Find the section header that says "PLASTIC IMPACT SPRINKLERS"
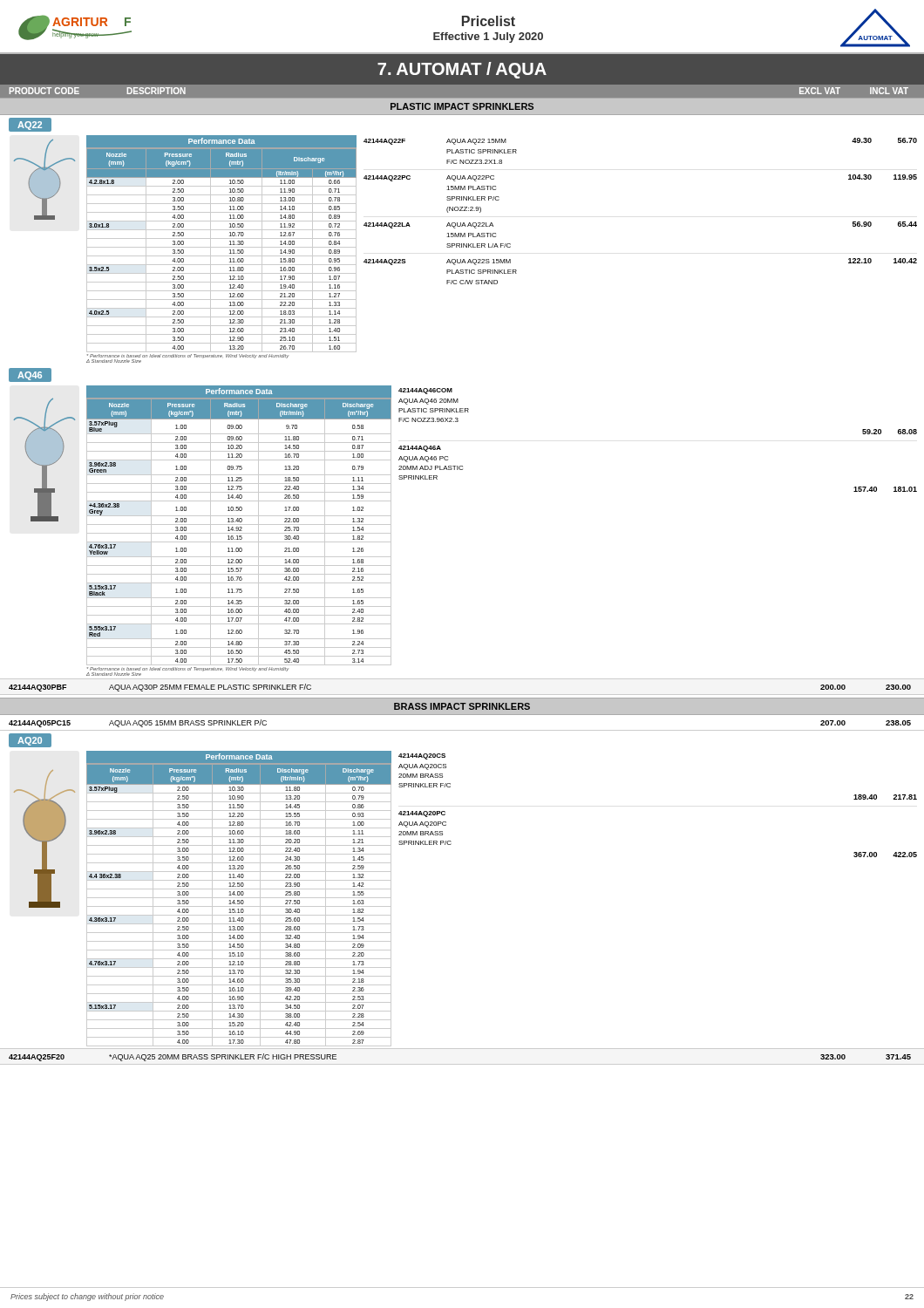Image resolution: width=924 pixels, height=1308 pixels. [462, 106]
